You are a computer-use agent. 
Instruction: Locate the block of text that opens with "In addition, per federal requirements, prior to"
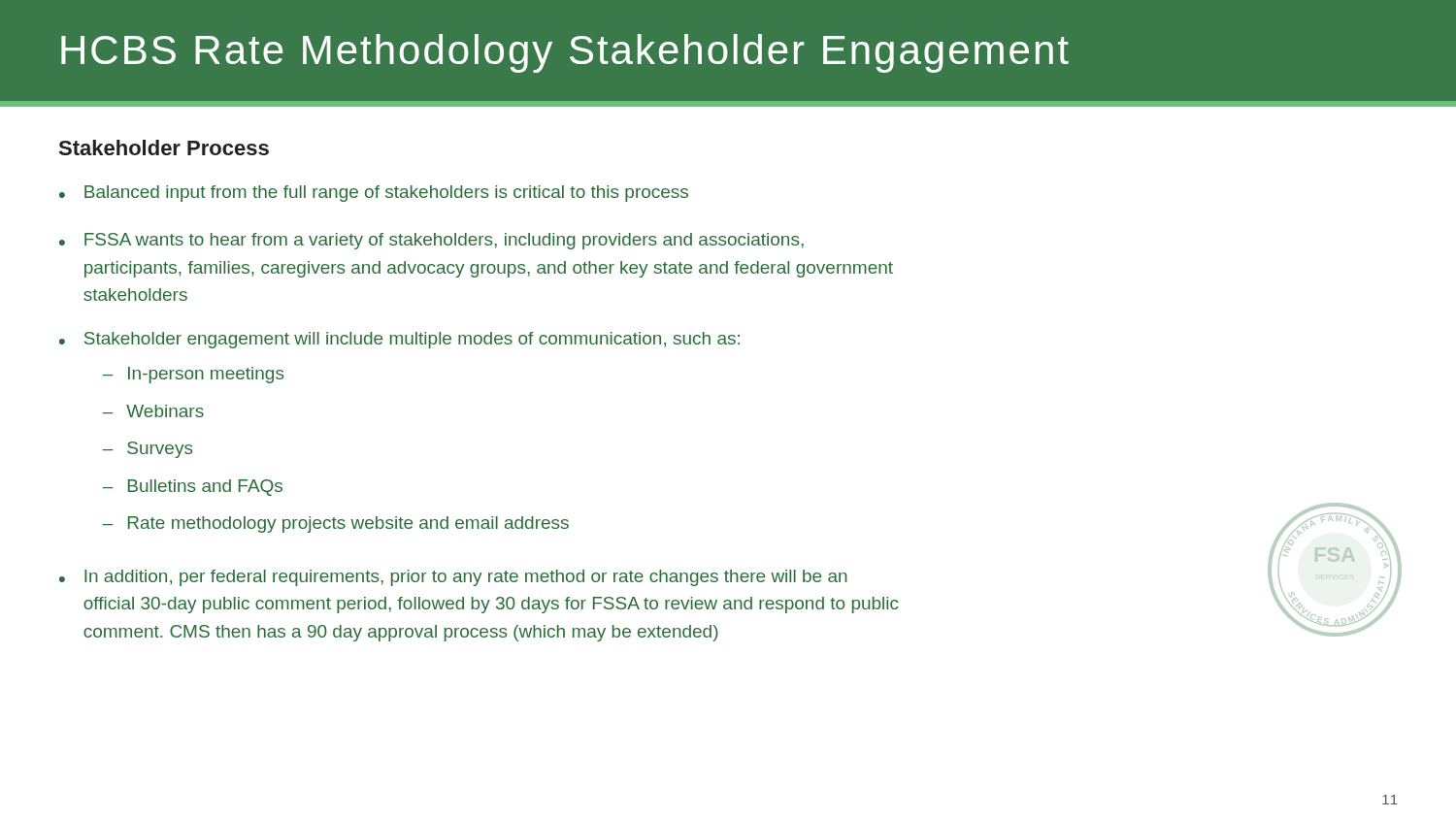click(x=493, y=604)
